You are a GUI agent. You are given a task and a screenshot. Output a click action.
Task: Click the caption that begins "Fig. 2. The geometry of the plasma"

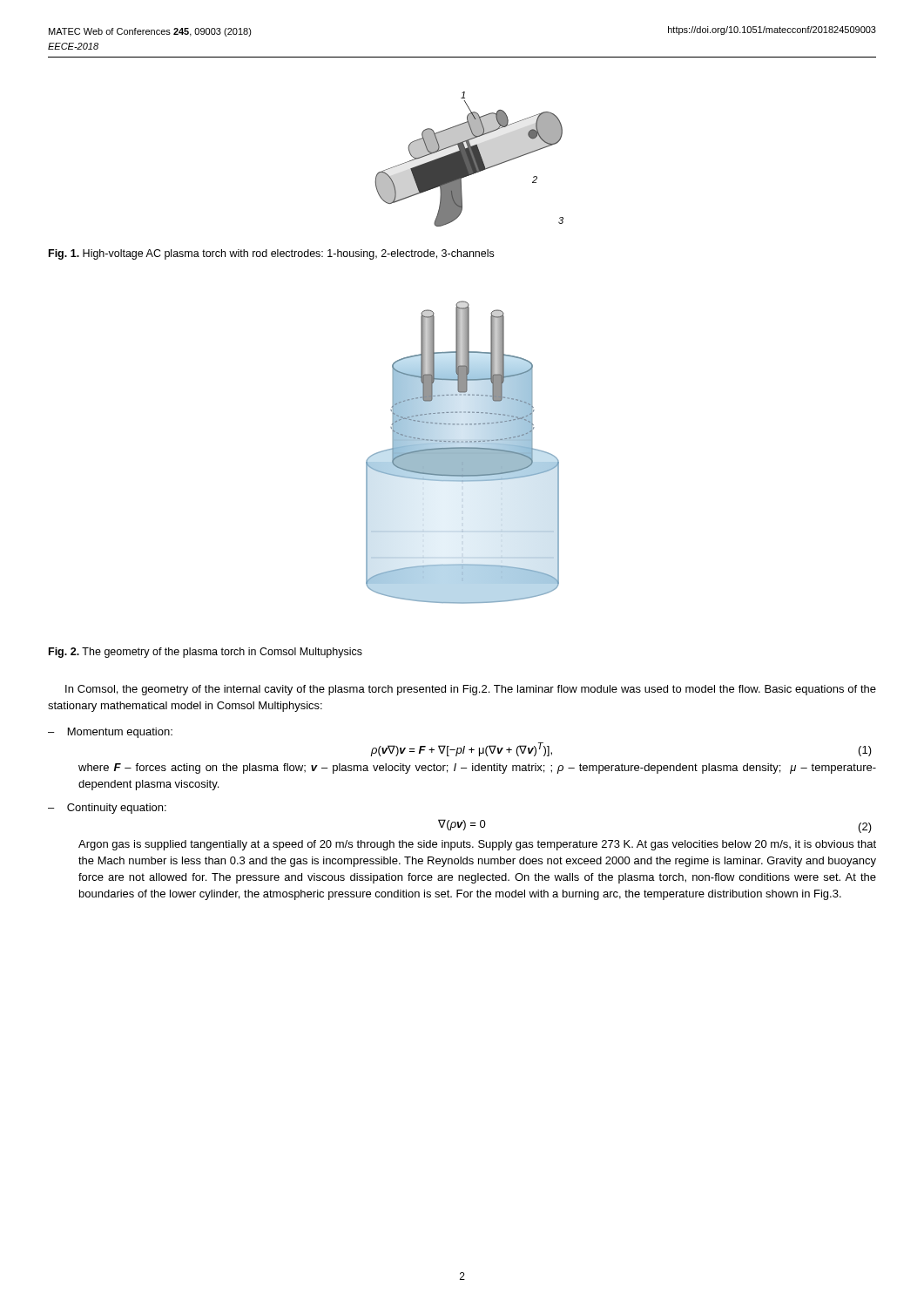coord(205,652)
